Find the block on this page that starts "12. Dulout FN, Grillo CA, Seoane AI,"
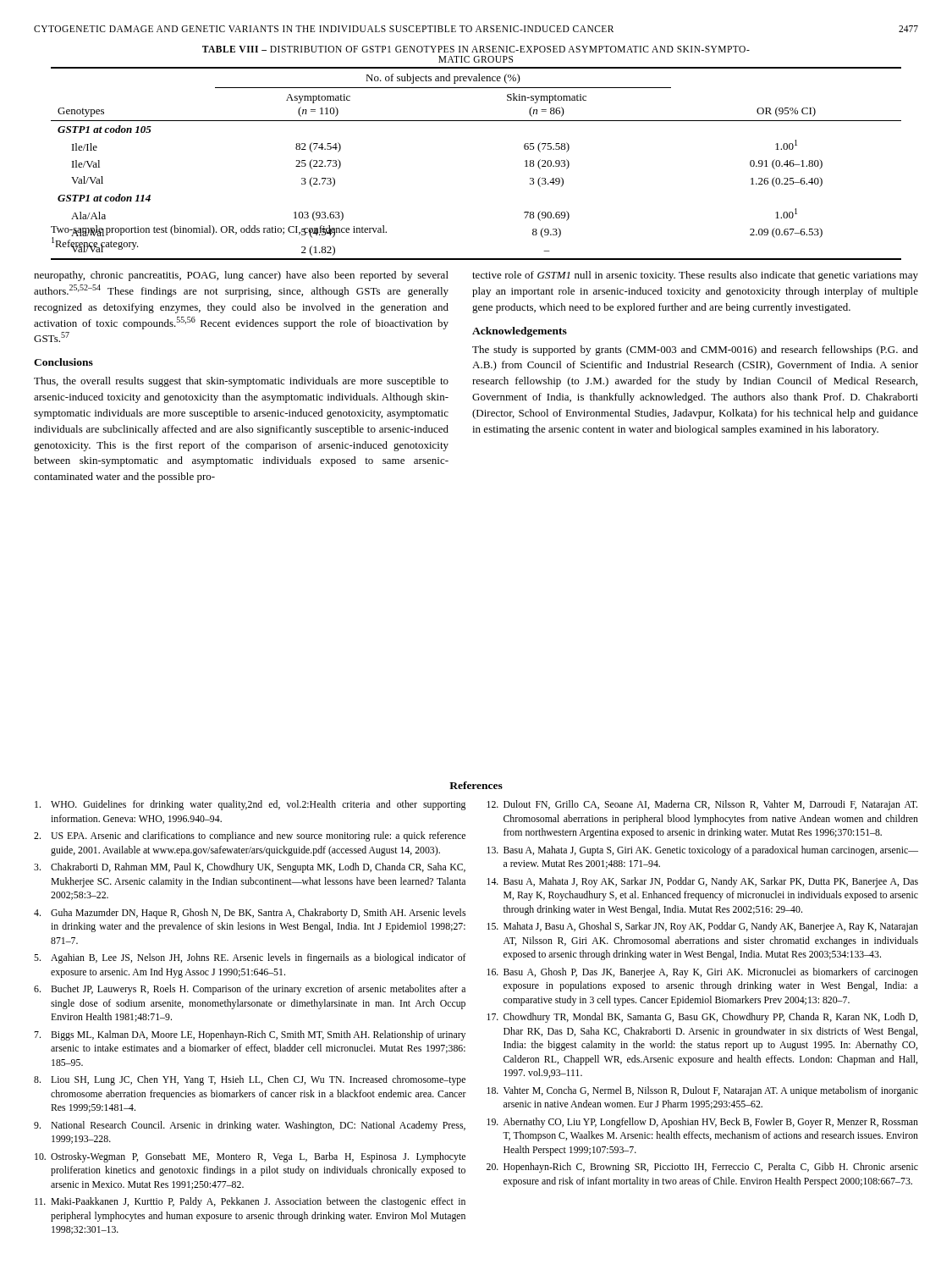The width and height of the screenshot is (952, 1270). pyautogui.click(x=702, y=819)
